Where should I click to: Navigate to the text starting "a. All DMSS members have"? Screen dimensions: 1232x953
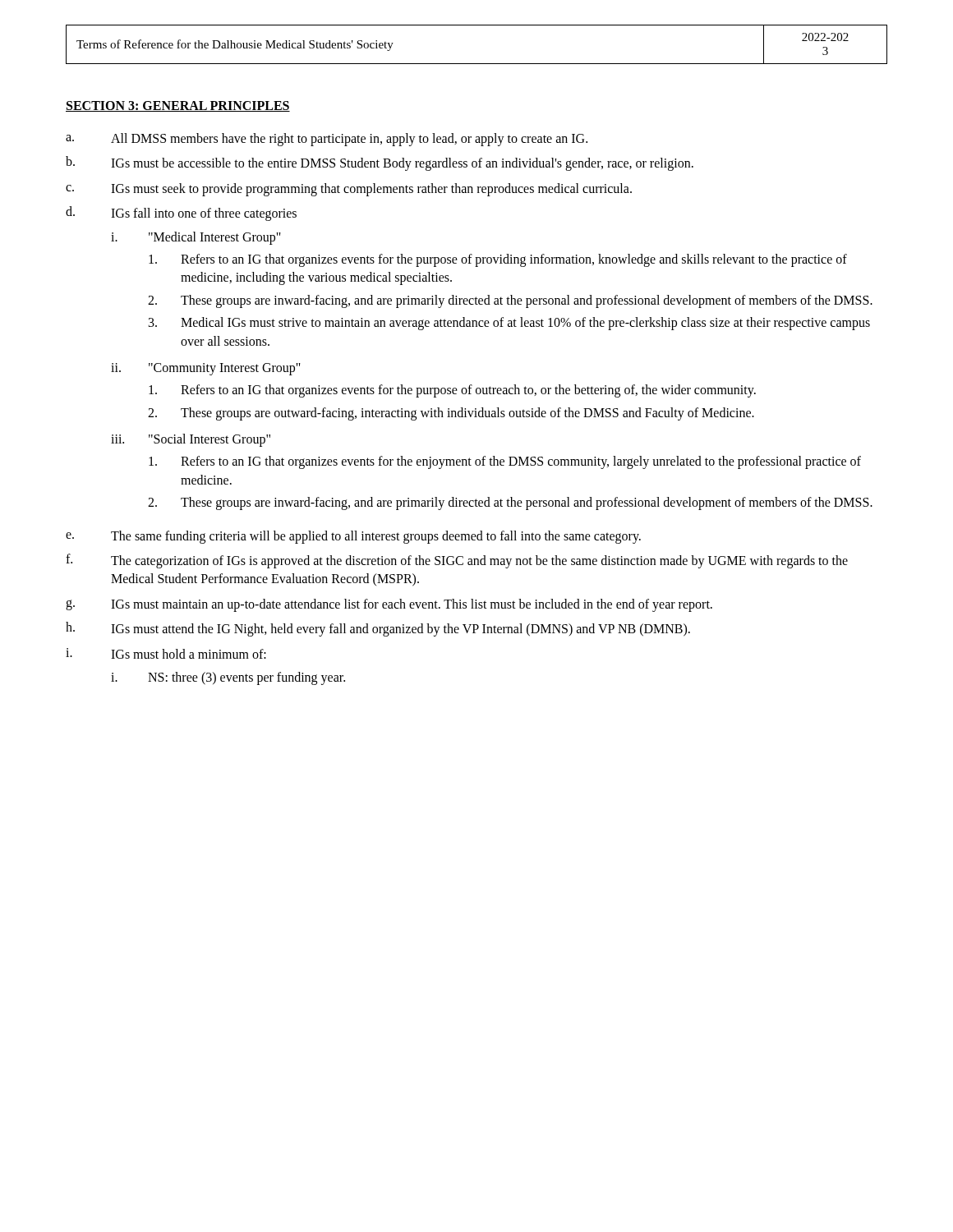476,139
